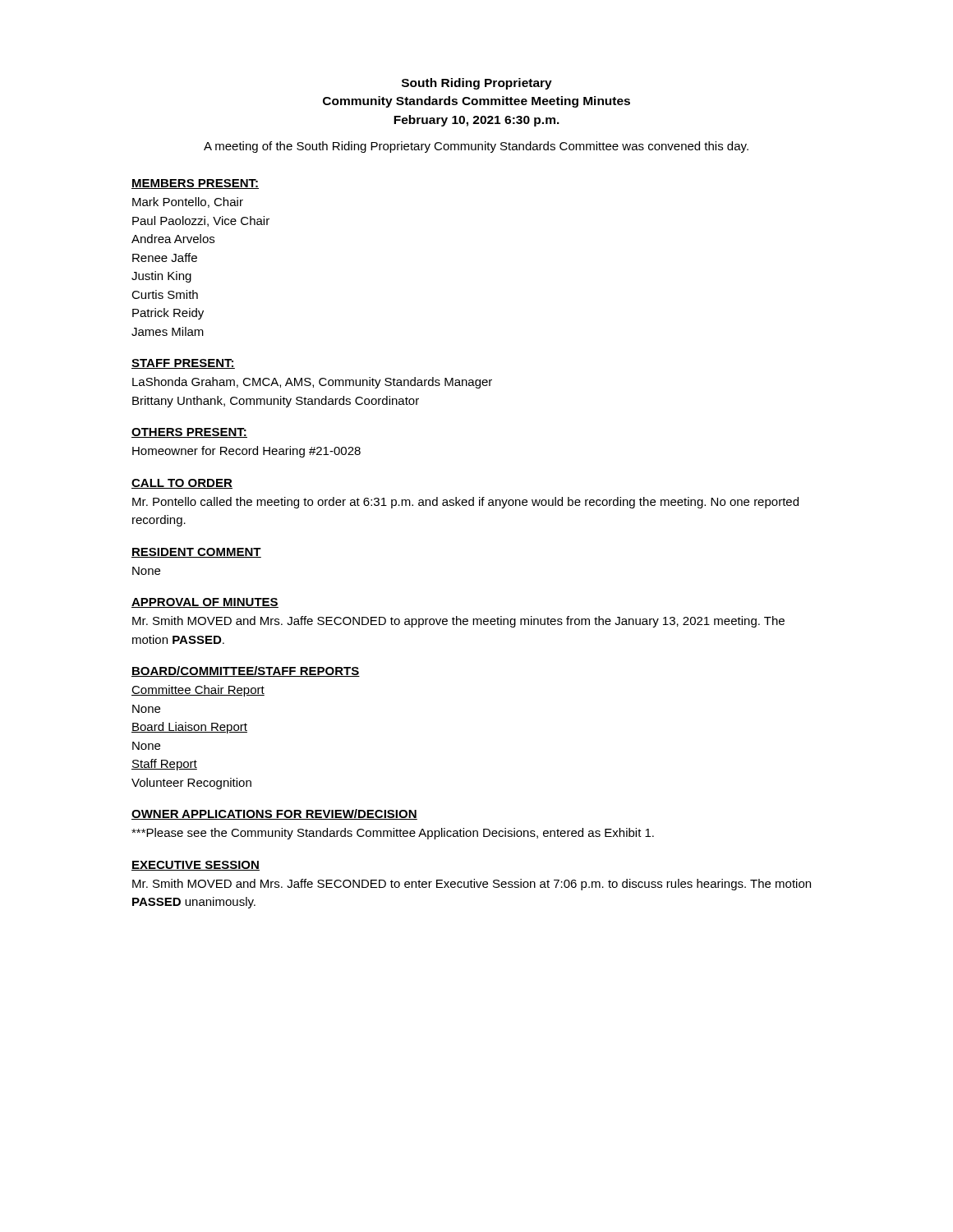Image resolution: width=953 pixels, height=1232 pixels.
Task: Point to the region starting "STAFF PRESENT:"
Action: point(183,363)
